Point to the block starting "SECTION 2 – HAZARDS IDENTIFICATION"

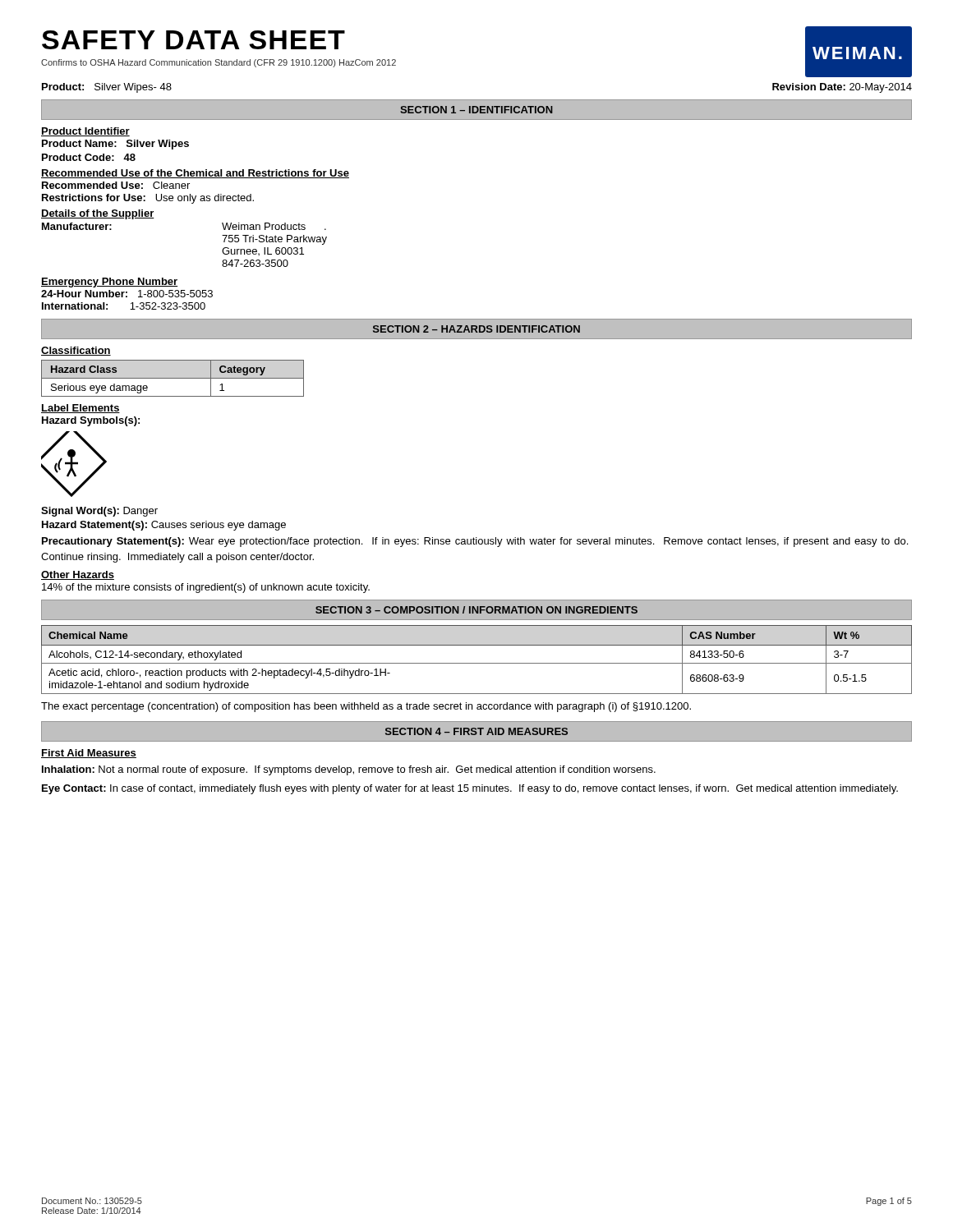[476, 329]
